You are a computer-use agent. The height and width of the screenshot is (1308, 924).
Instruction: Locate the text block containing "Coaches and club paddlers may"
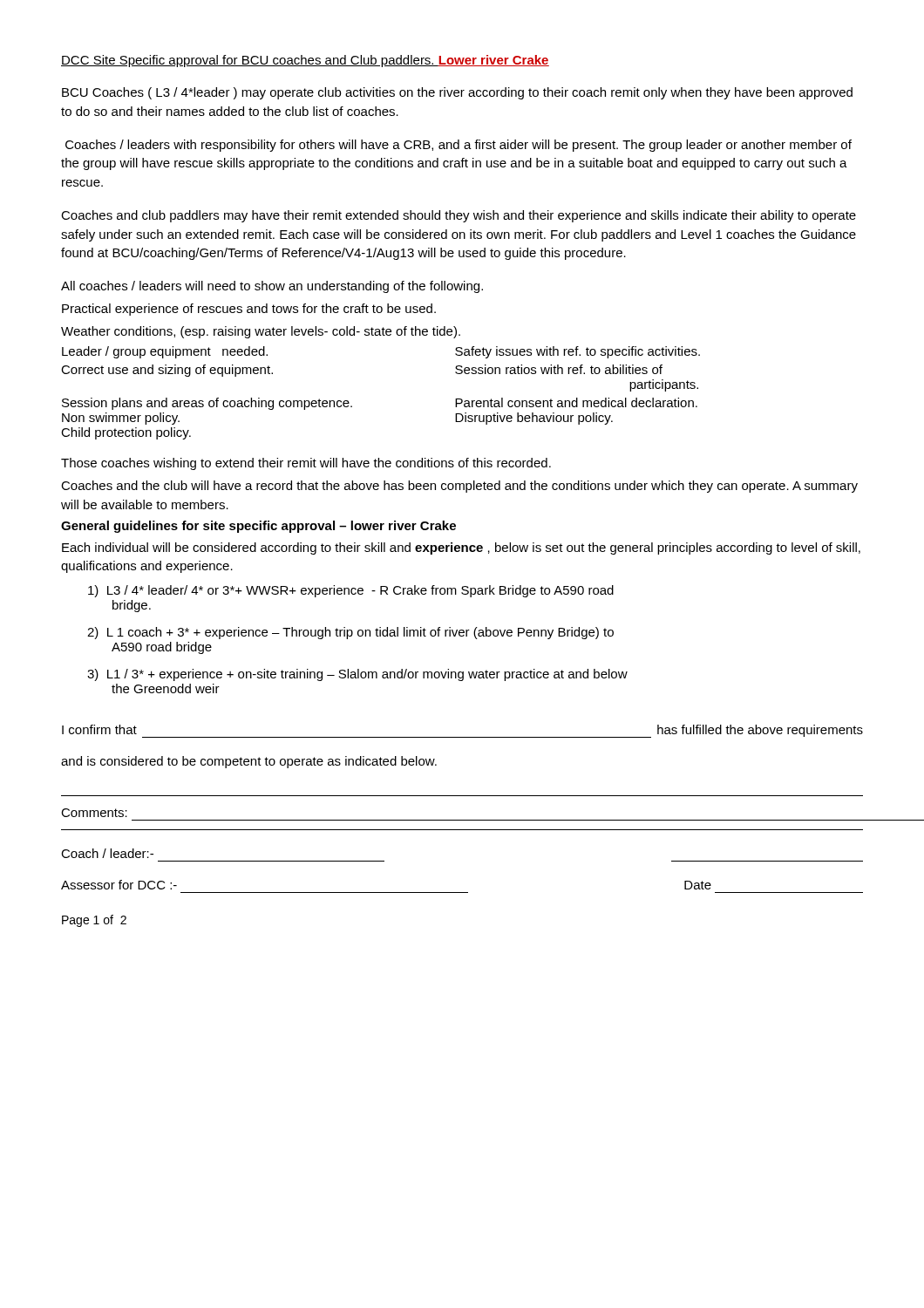pos(462,234)
